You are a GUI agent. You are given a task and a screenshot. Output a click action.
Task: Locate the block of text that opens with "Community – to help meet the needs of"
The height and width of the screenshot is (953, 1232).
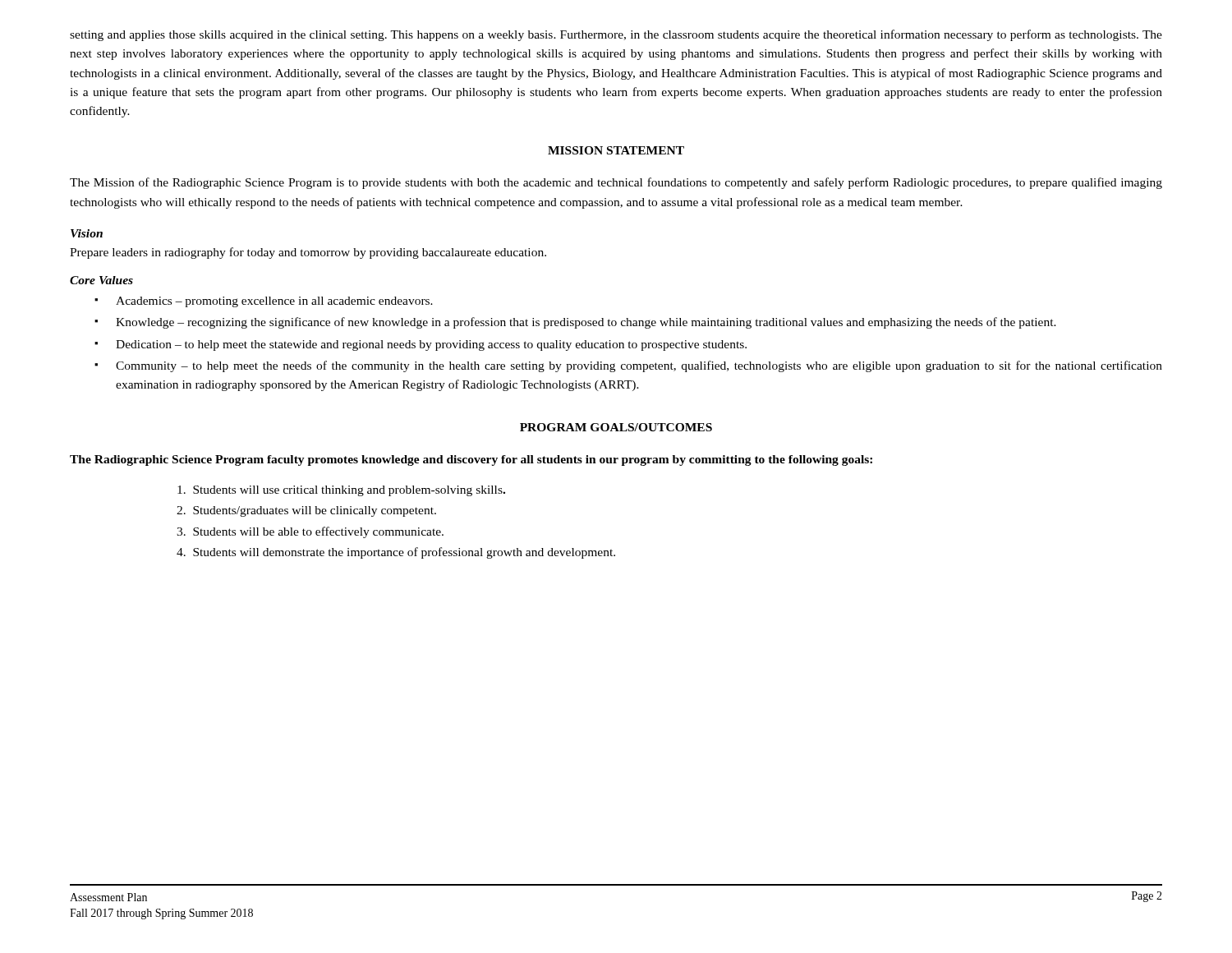point(639,374)
